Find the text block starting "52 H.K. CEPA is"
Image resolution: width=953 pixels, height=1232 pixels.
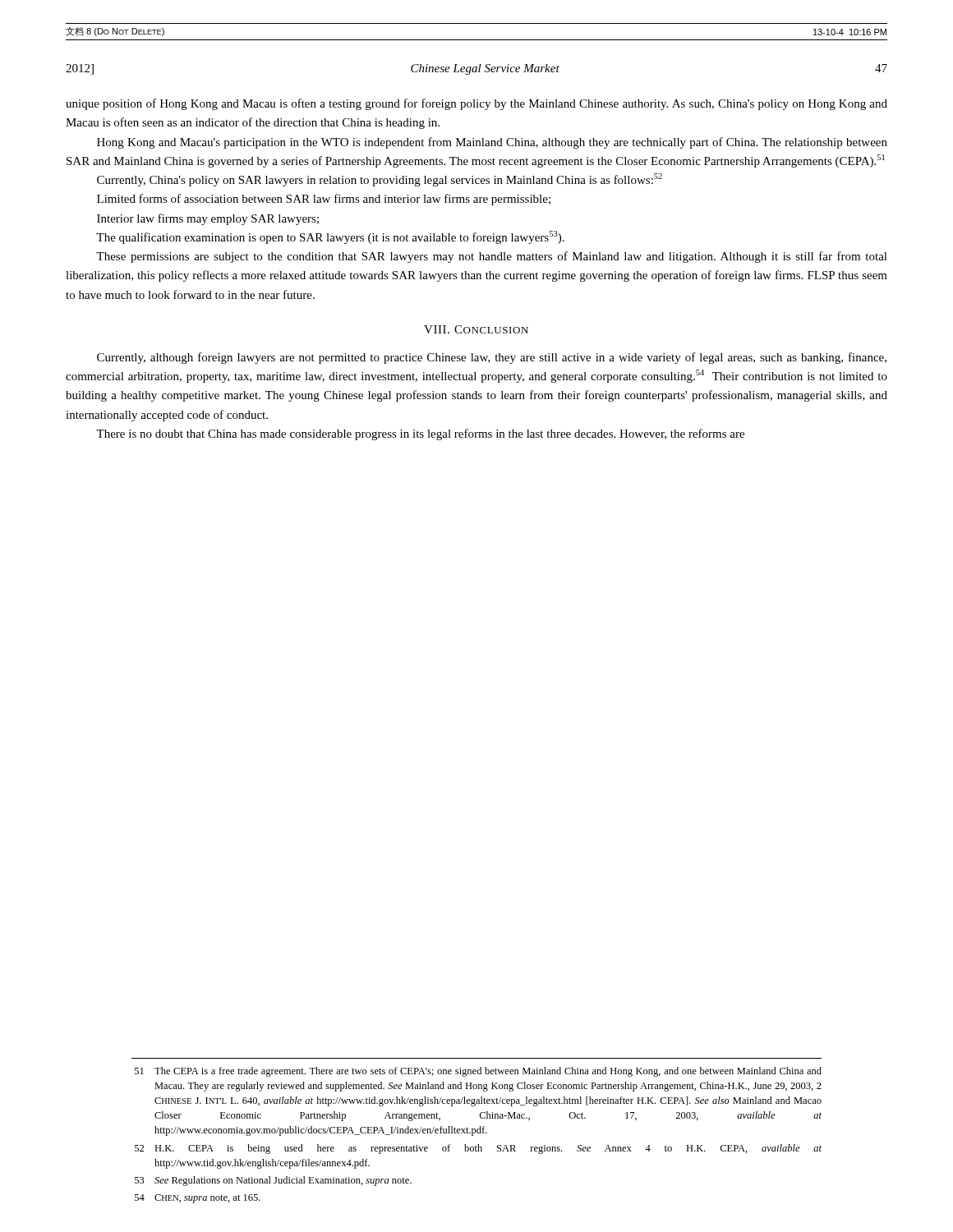click(x=476, y=1155)
